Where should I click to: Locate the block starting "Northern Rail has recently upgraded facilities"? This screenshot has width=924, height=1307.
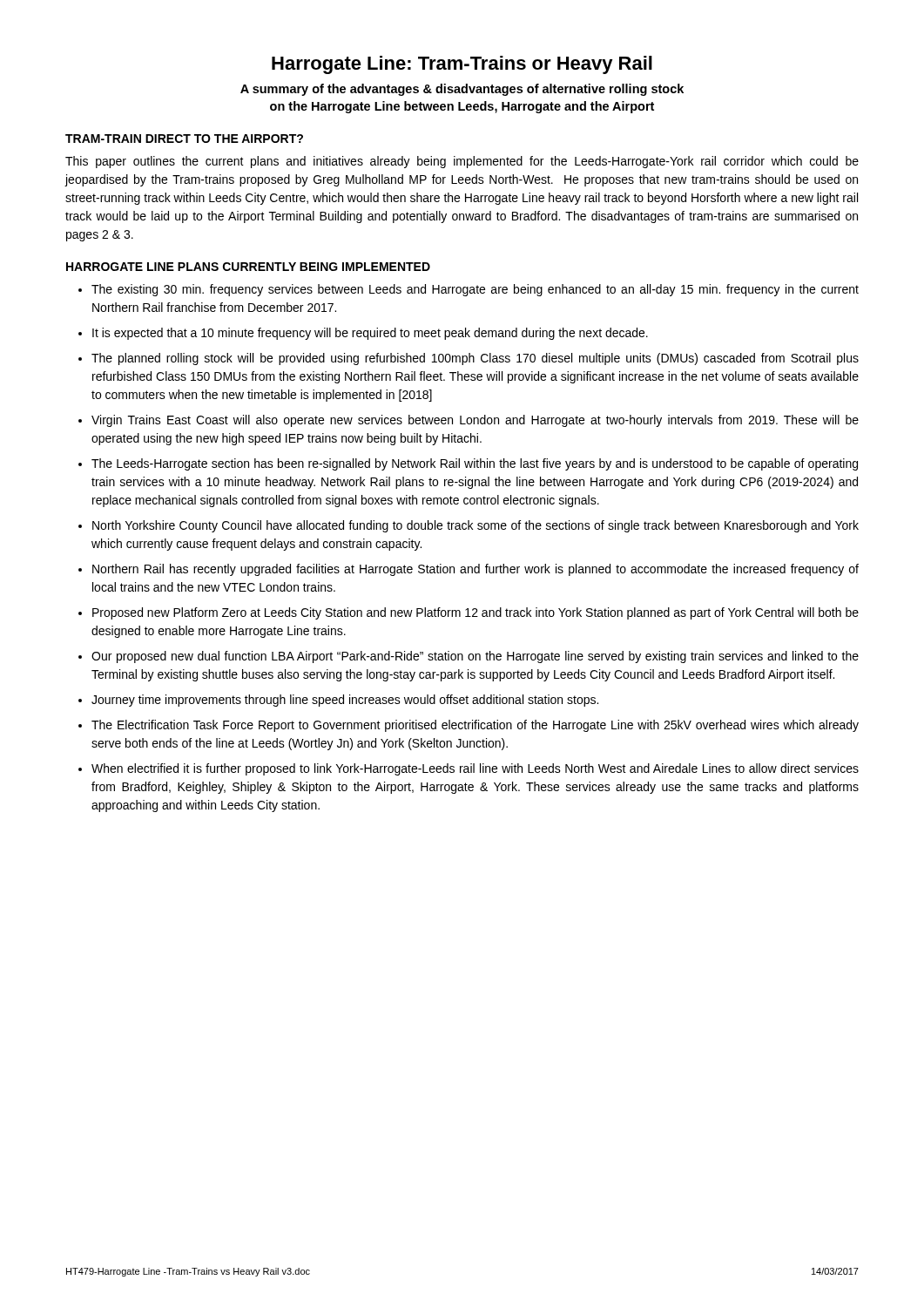click(475, 578)
